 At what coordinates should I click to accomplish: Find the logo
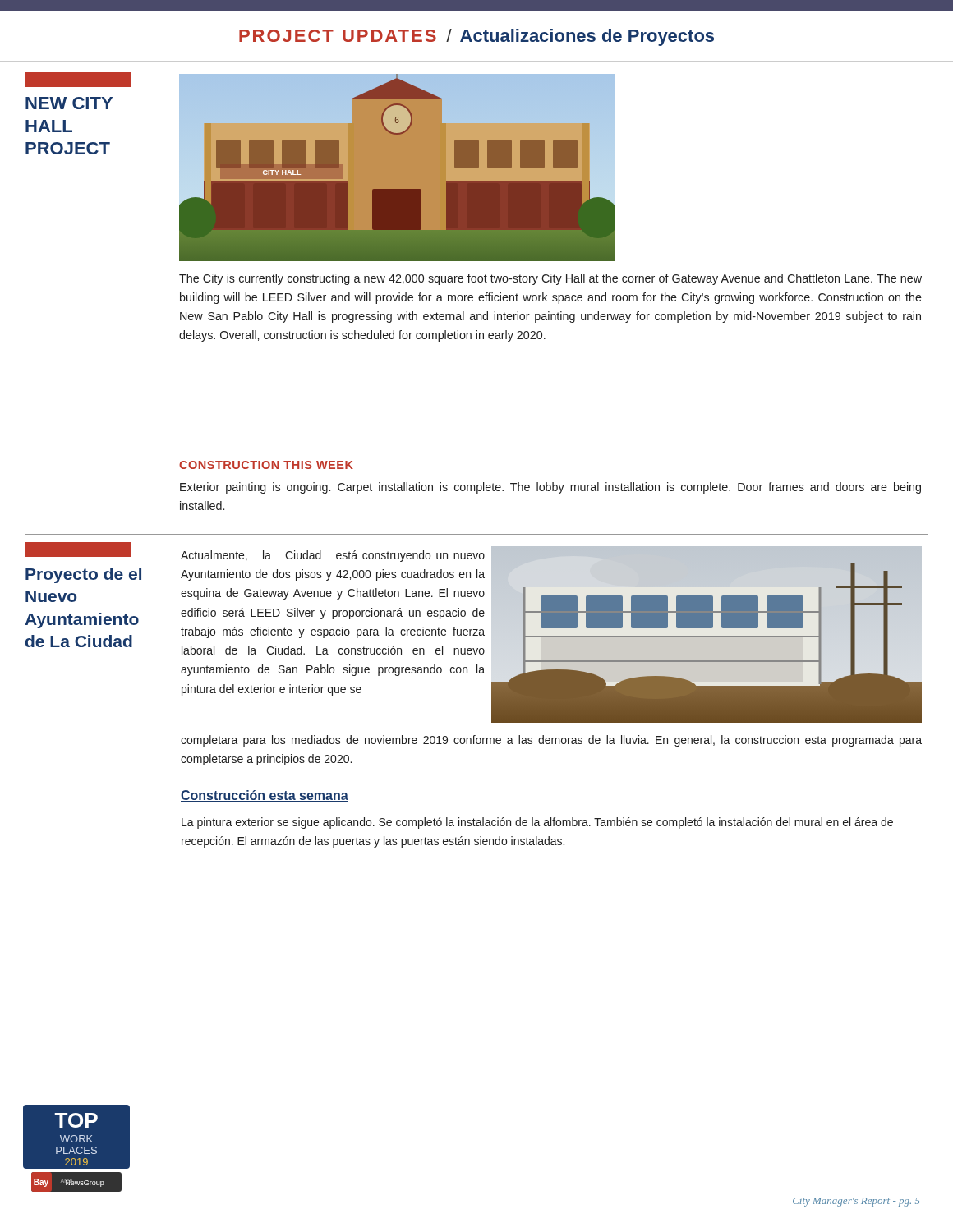click(x=76, y=1150)
